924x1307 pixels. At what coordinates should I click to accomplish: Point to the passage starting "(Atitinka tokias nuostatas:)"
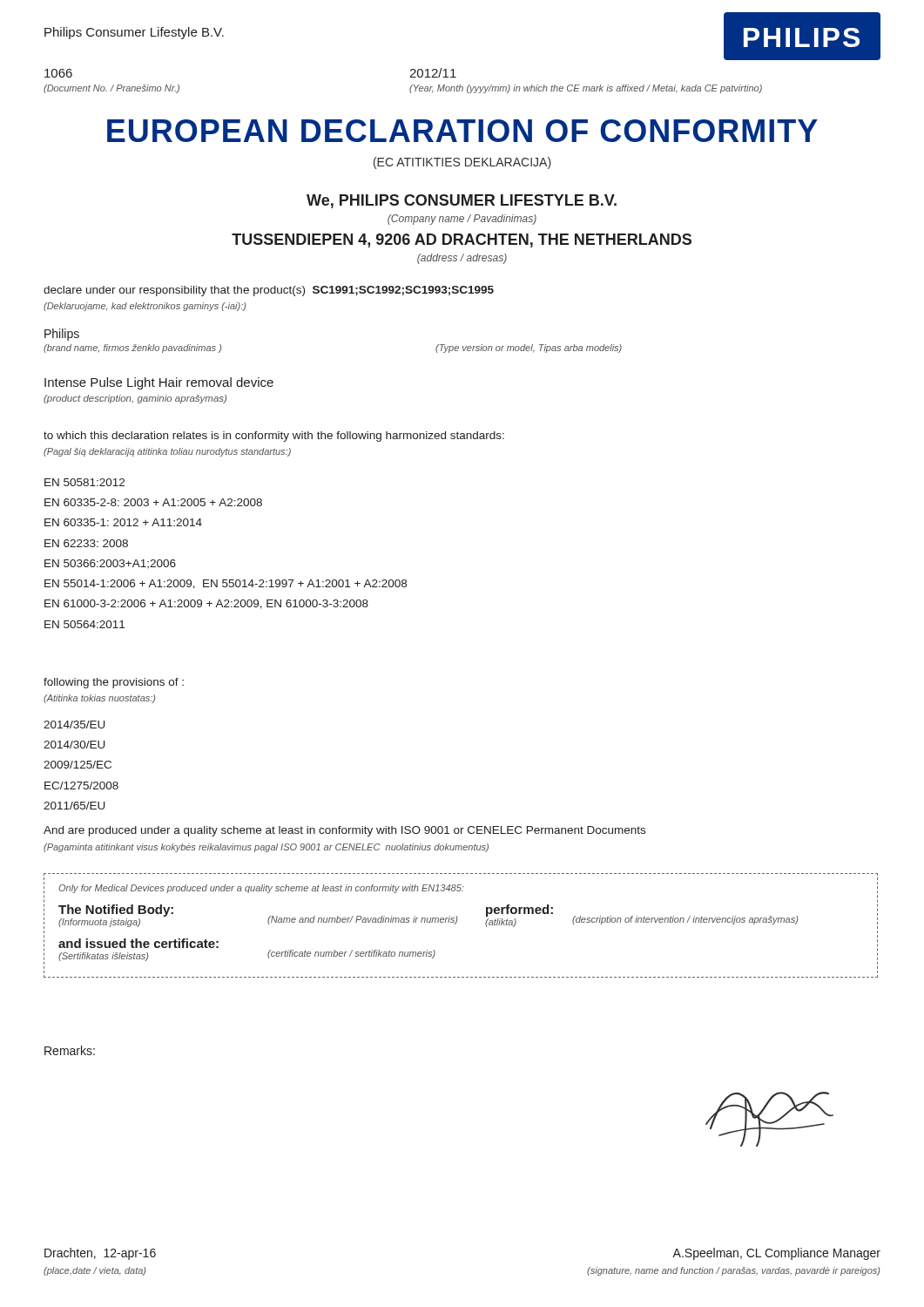click(x=100, y=698)
